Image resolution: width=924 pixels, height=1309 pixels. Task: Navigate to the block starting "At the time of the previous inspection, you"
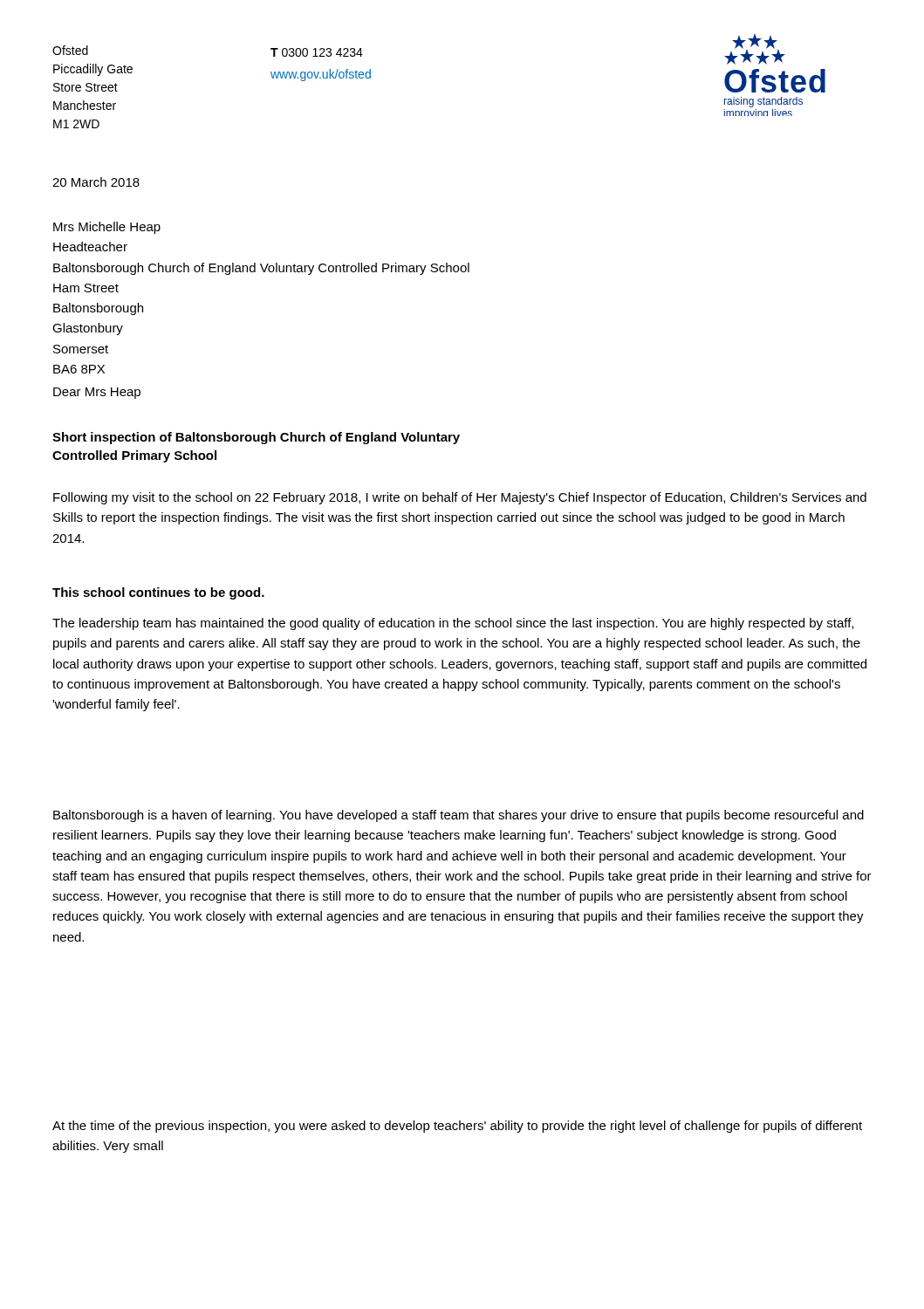click(457, 1135)
